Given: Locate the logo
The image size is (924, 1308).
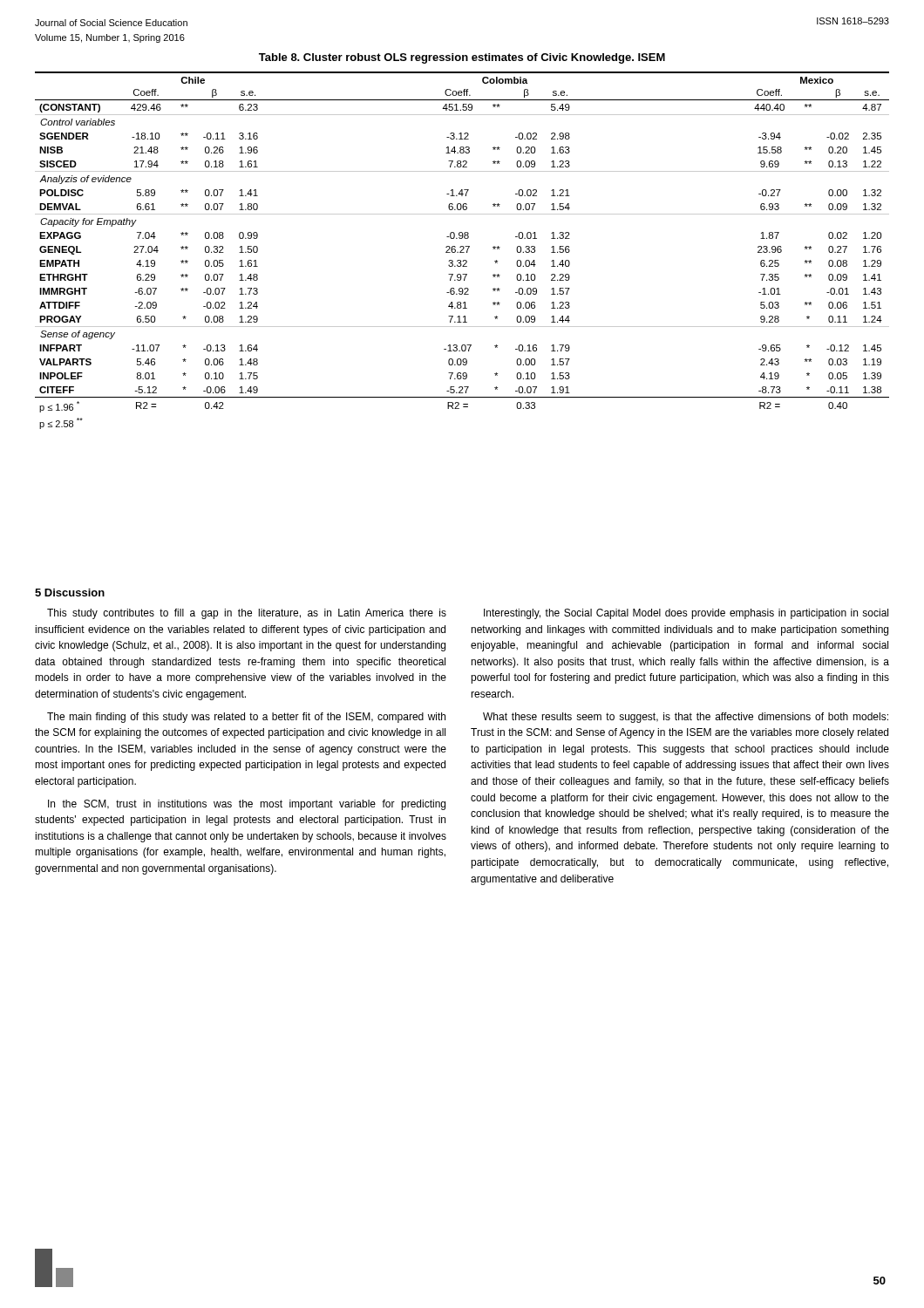Looking at the screenshot, I should coord(54,1268).
